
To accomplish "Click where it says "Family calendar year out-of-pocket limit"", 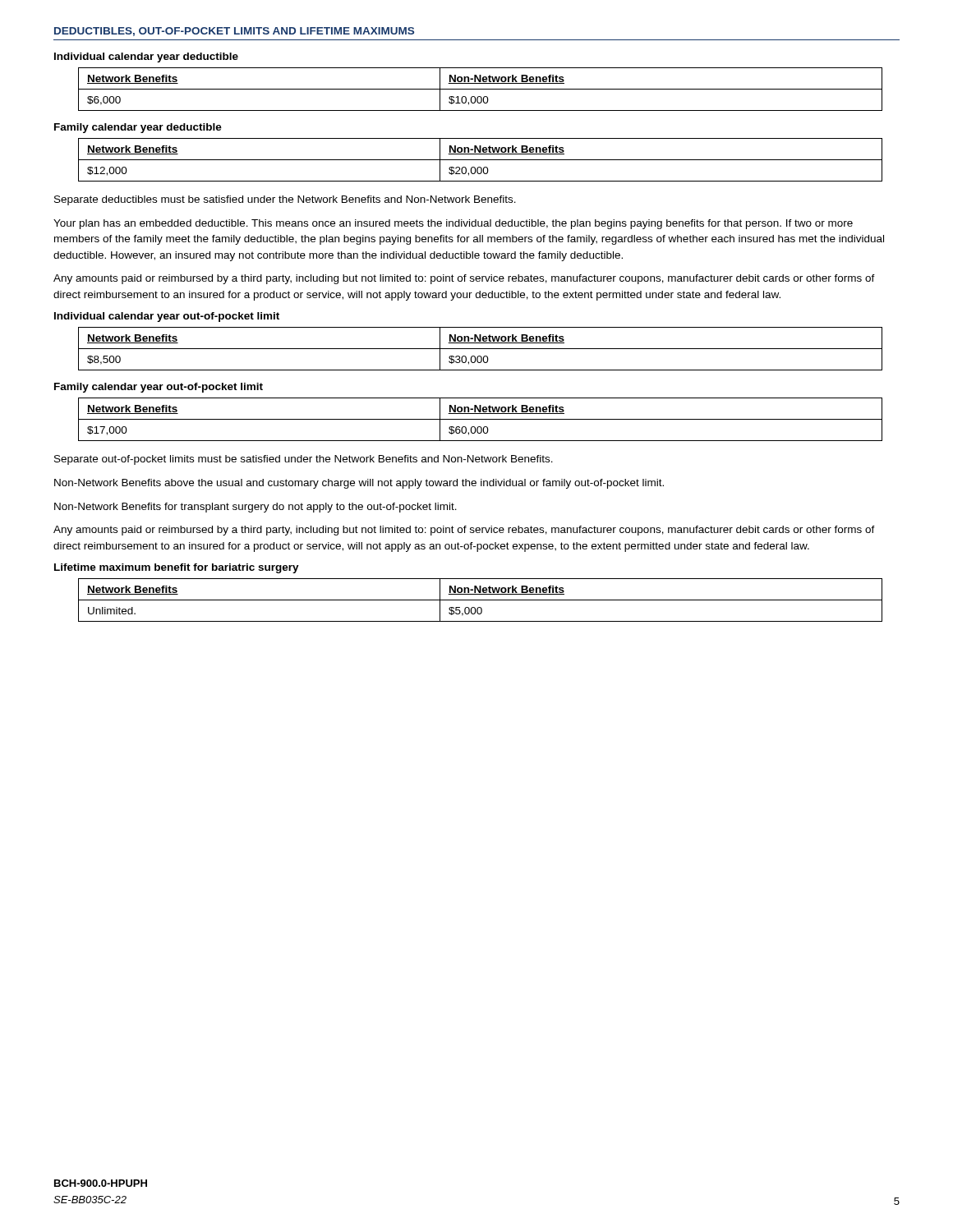I will click(158, 387).
